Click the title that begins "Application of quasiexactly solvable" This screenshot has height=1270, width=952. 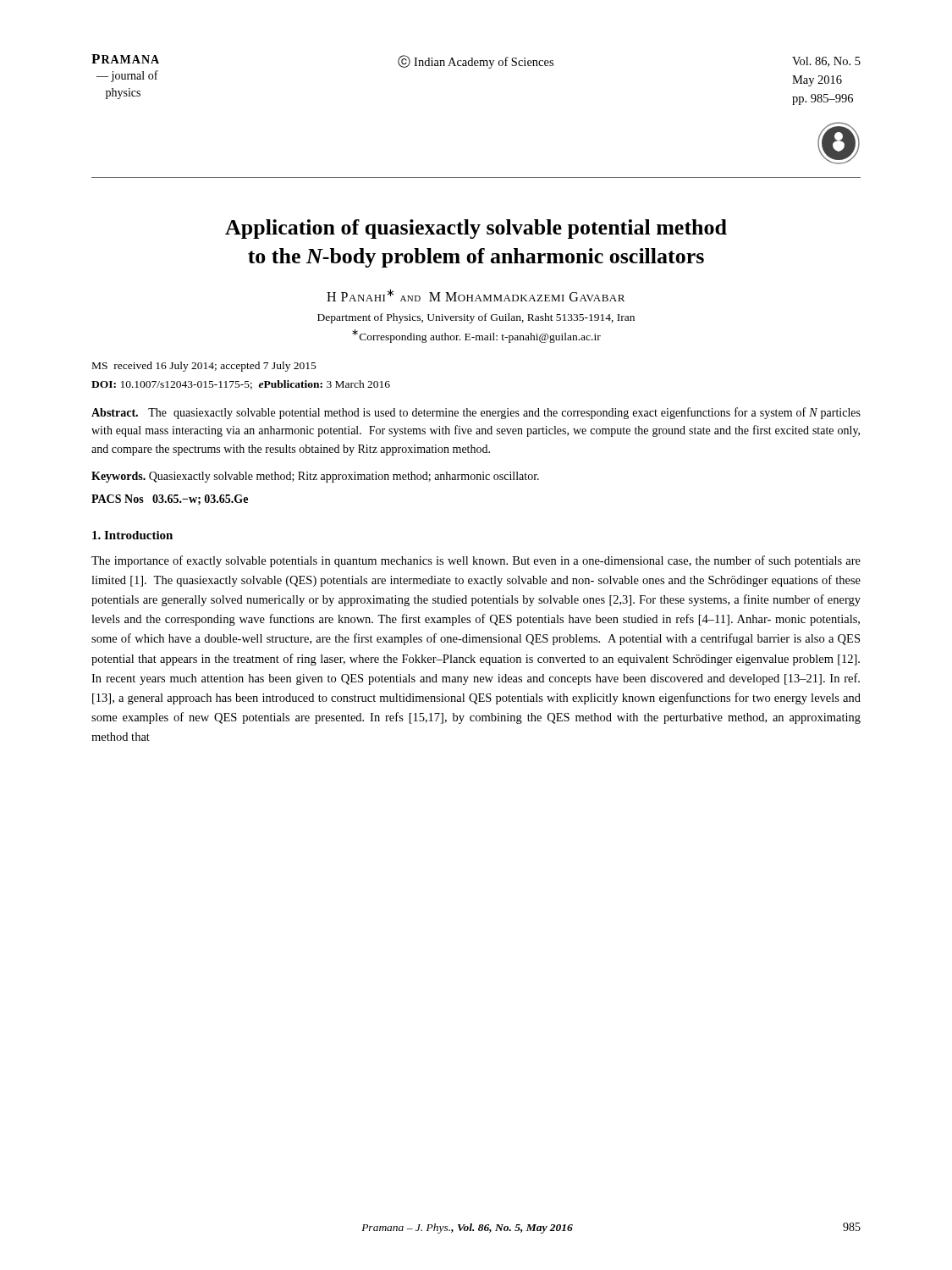[476, 242]
